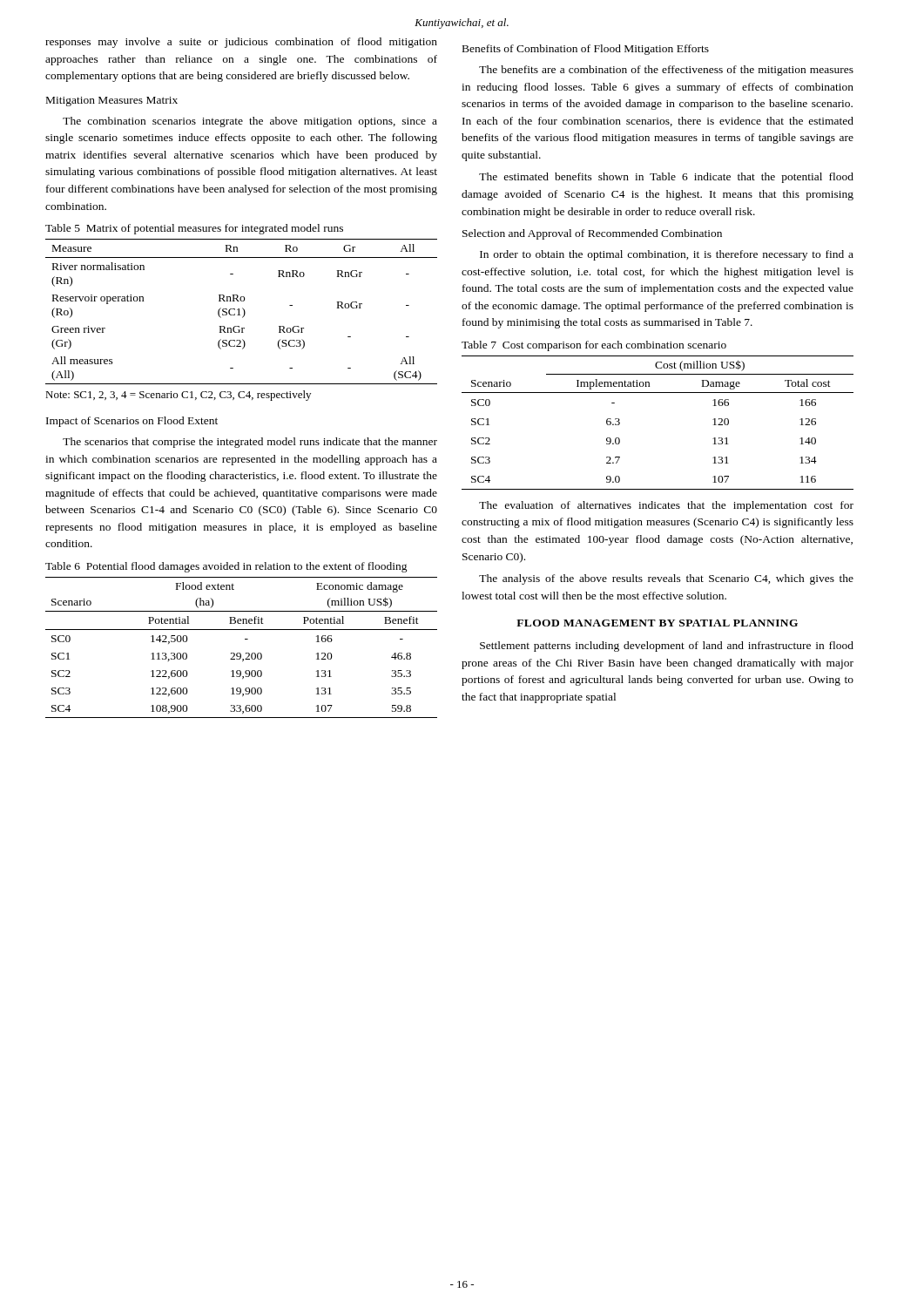Image resolution: width=924 pixels, height=1307 pixels.
Task: Click the caption that begins "Table 5 Matrix of potential measures"
Action: pyautogui.click(x=194, y=228)
